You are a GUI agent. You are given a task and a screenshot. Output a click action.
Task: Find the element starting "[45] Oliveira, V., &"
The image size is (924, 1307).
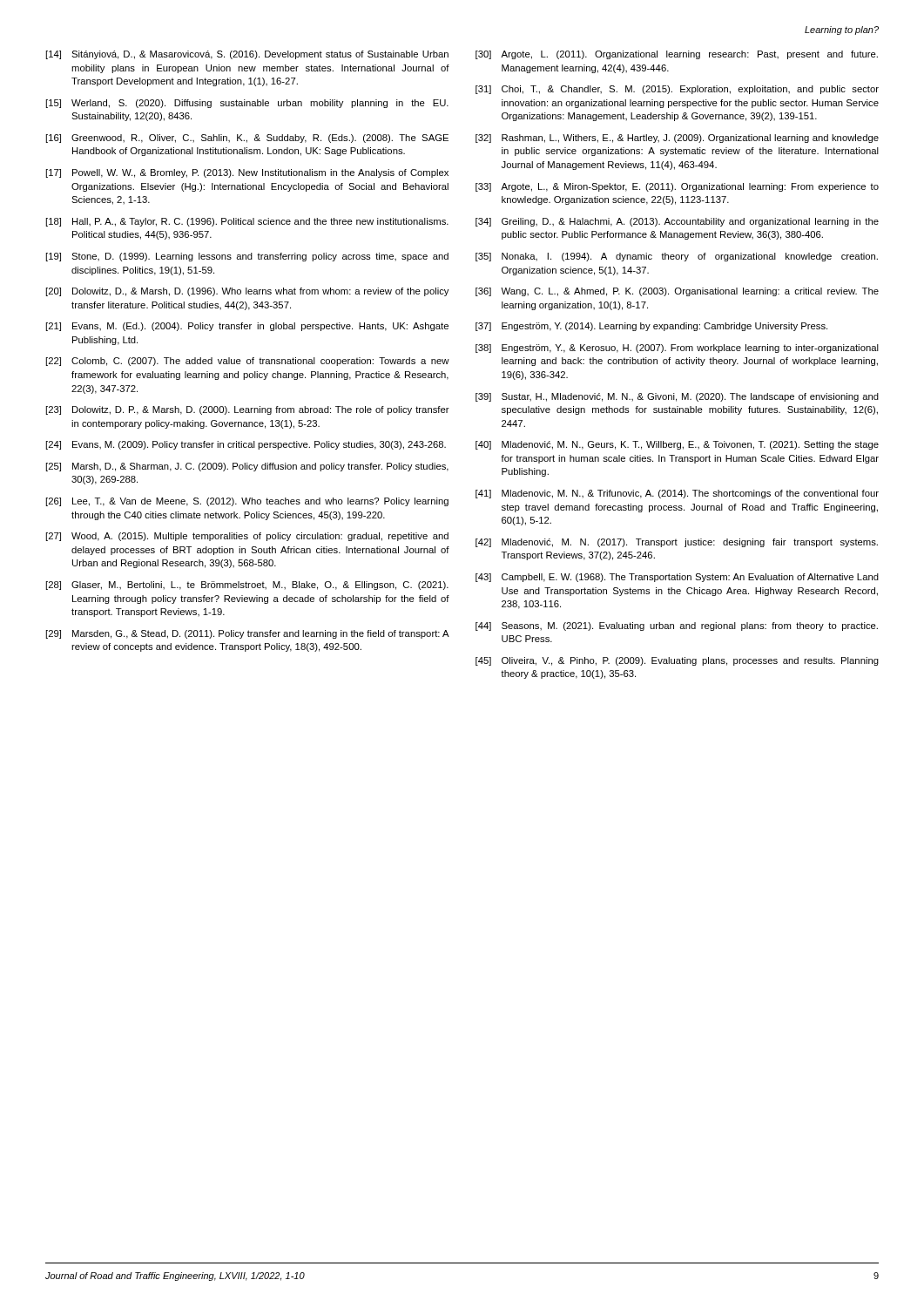677,668
